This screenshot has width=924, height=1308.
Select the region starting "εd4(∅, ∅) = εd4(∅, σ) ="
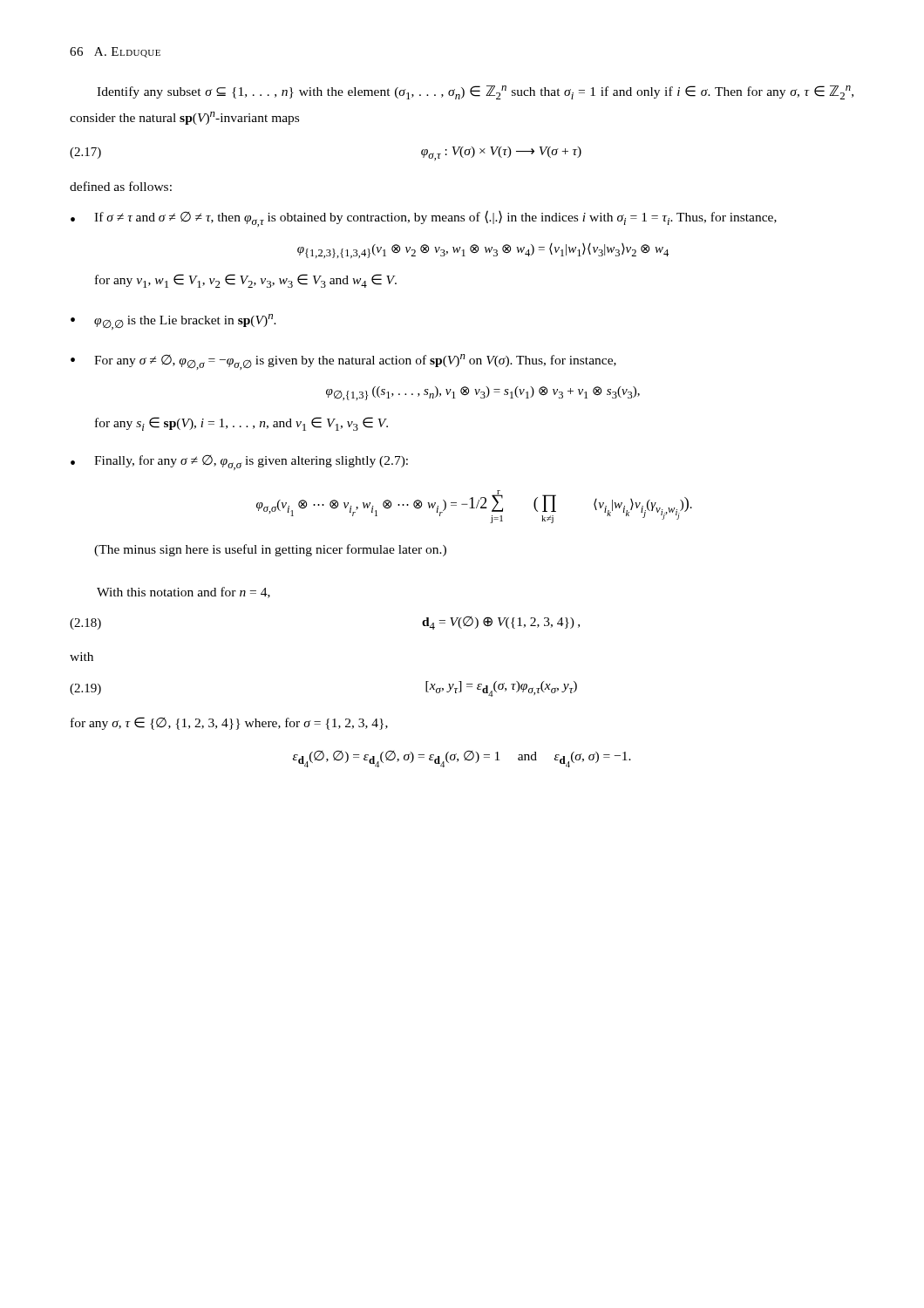462,759
